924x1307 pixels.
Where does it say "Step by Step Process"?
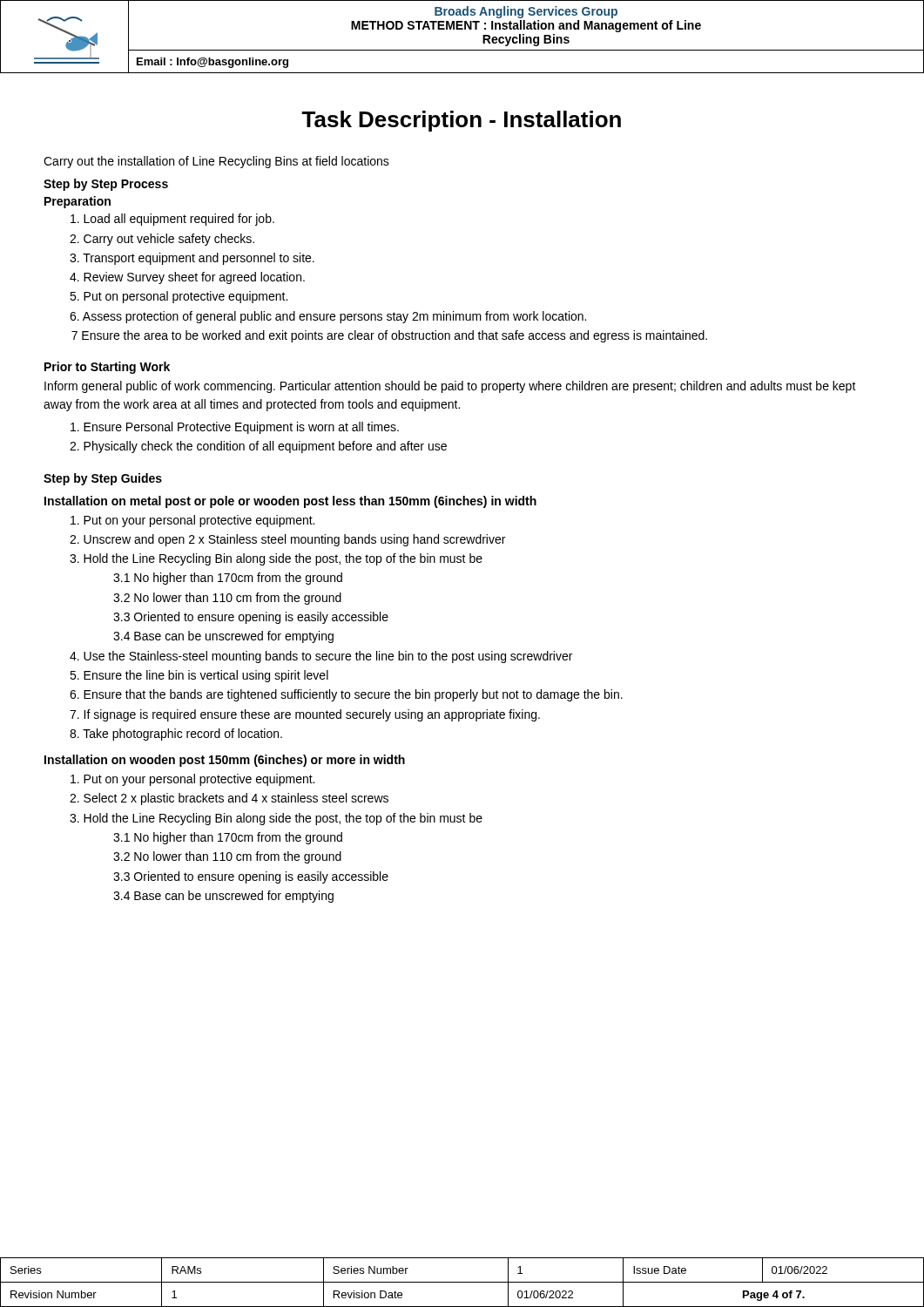[x=106, y=184]
